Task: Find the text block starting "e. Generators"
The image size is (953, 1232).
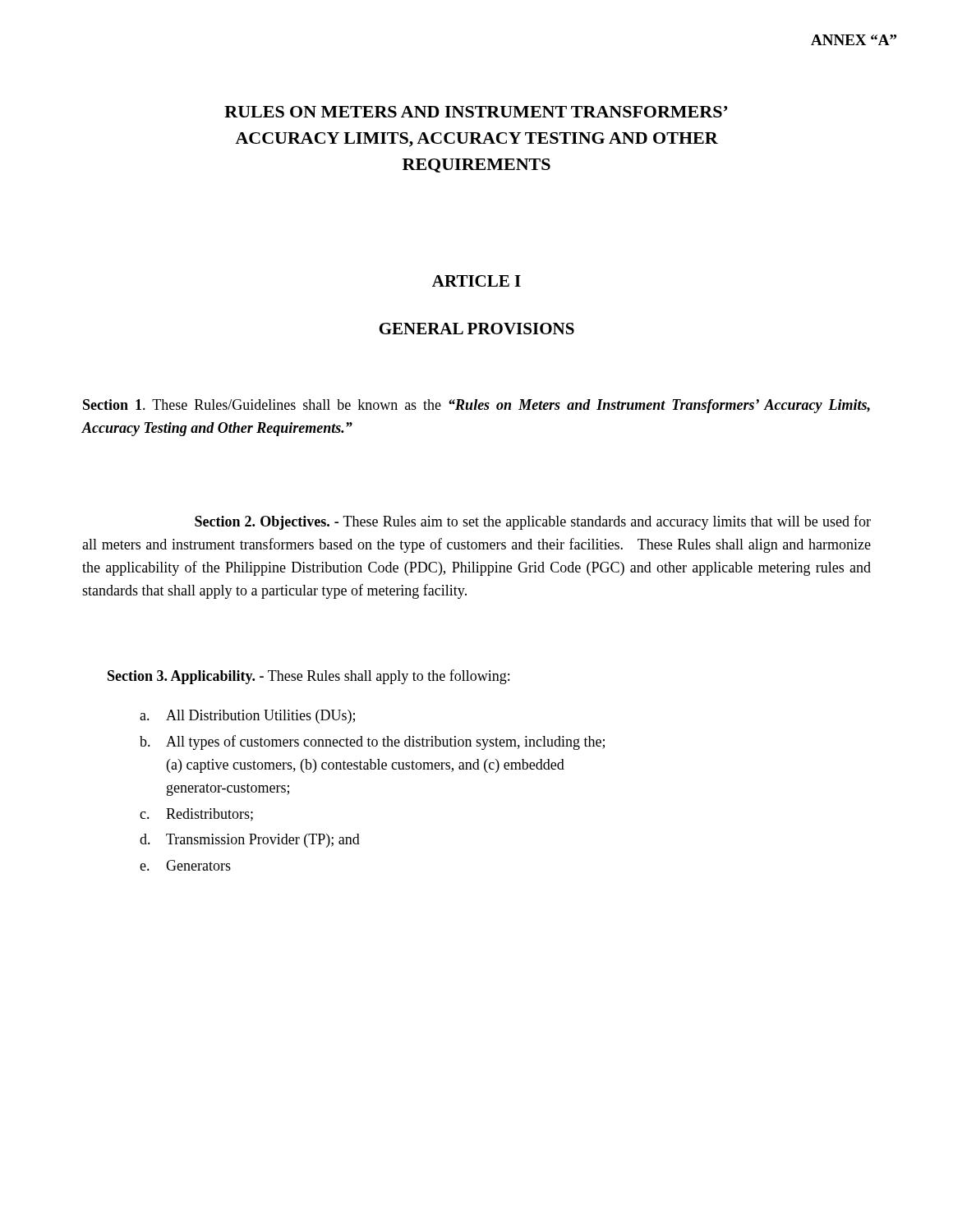Action: pyautogui.click(x=185, y=865)
